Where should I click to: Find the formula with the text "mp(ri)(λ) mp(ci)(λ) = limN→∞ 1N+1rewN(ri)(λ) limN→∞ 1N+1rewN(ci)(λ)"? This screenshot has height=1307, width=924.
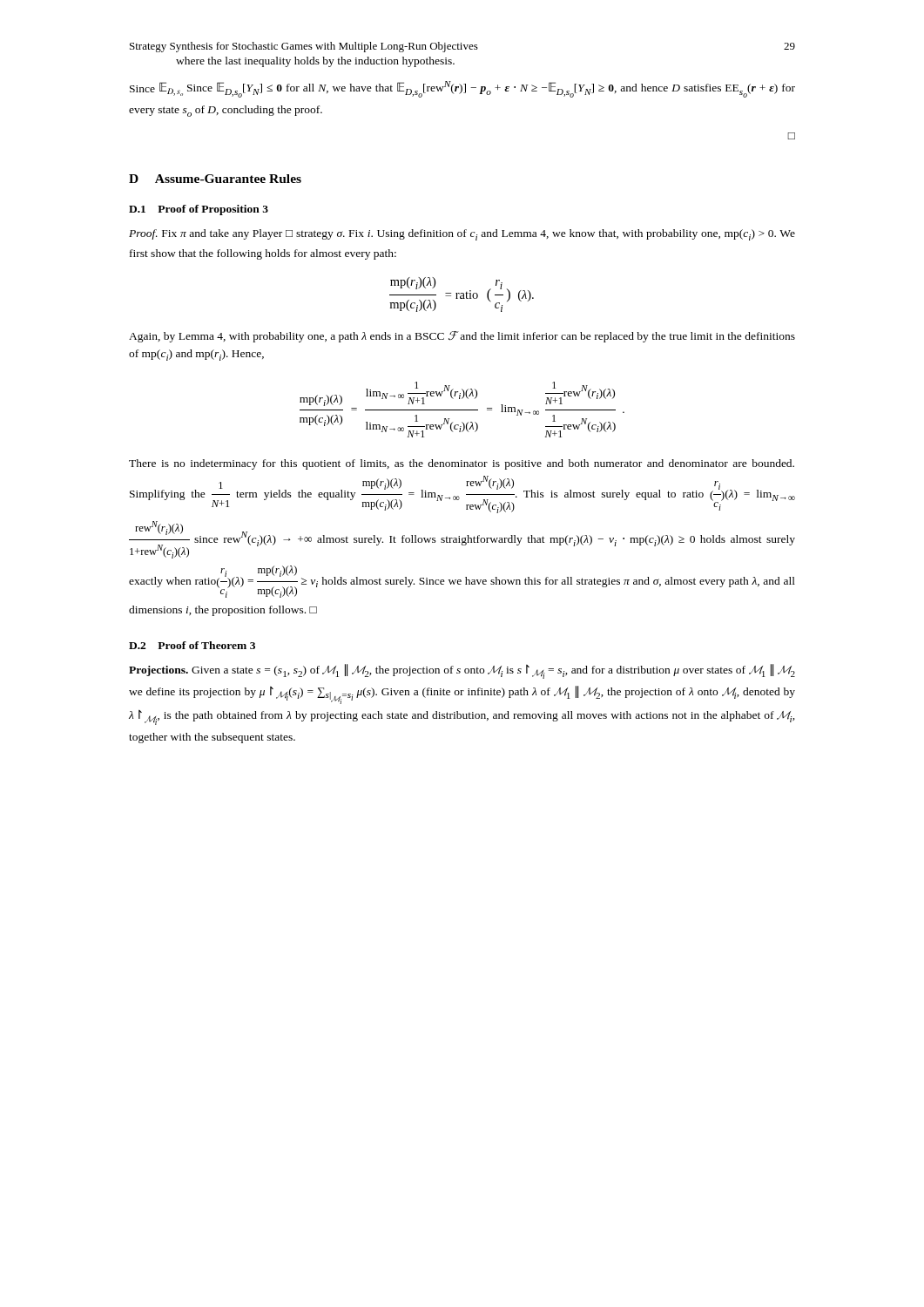462,410
